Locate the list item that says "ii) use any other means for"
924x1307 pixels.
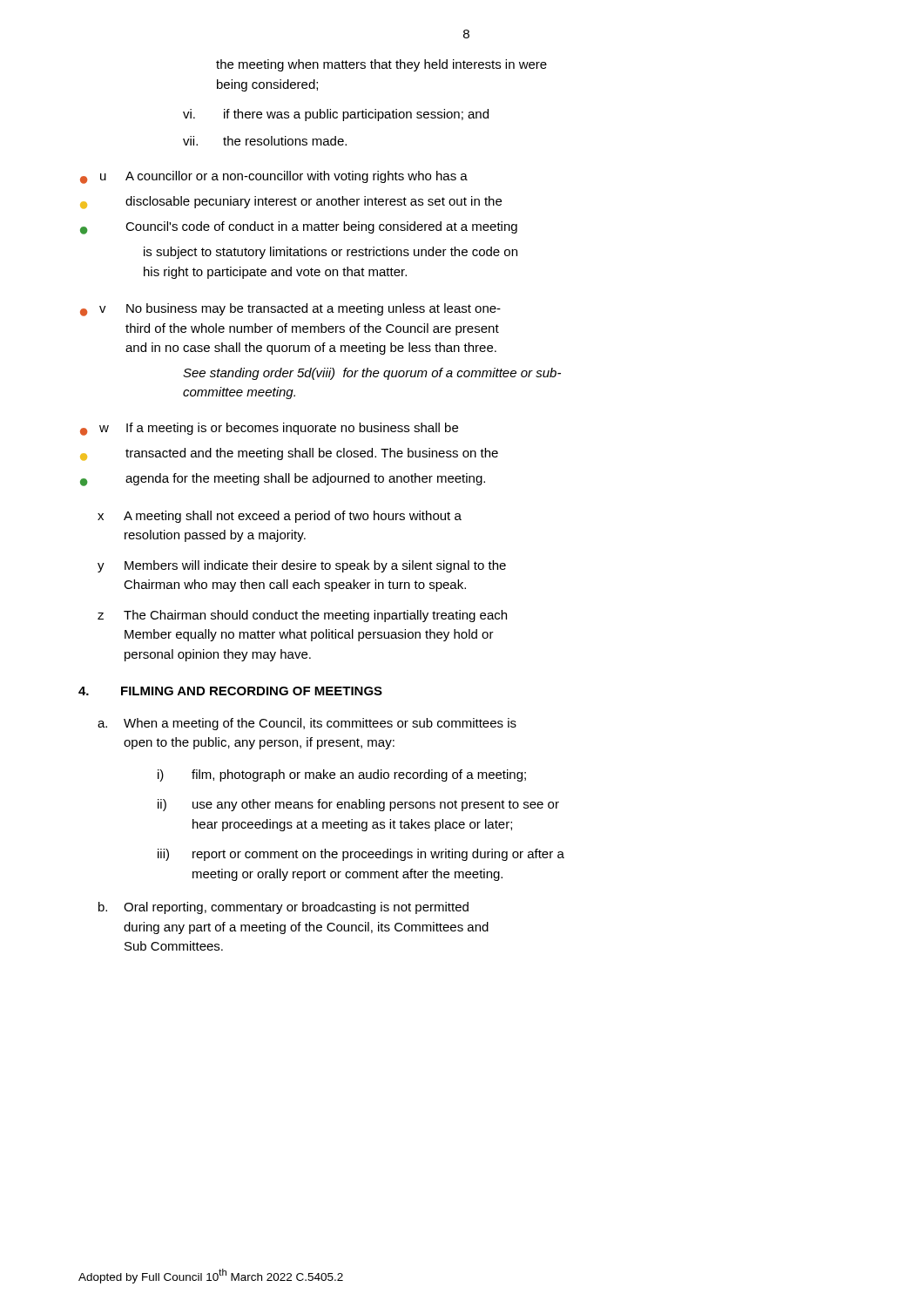(x=506, y=814)
